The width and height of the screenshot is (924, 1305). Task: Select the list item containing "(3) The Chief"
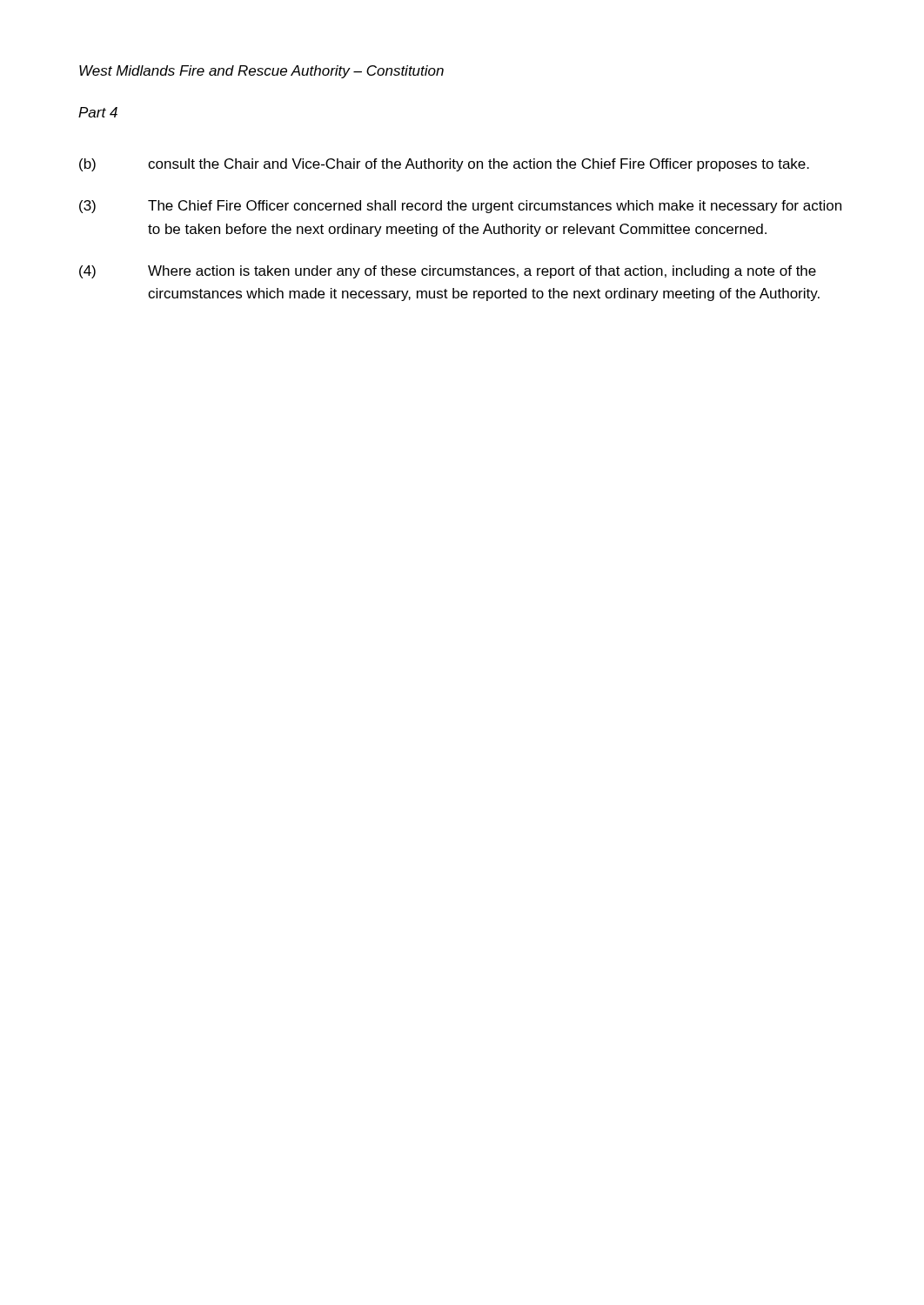click(462, 218)
